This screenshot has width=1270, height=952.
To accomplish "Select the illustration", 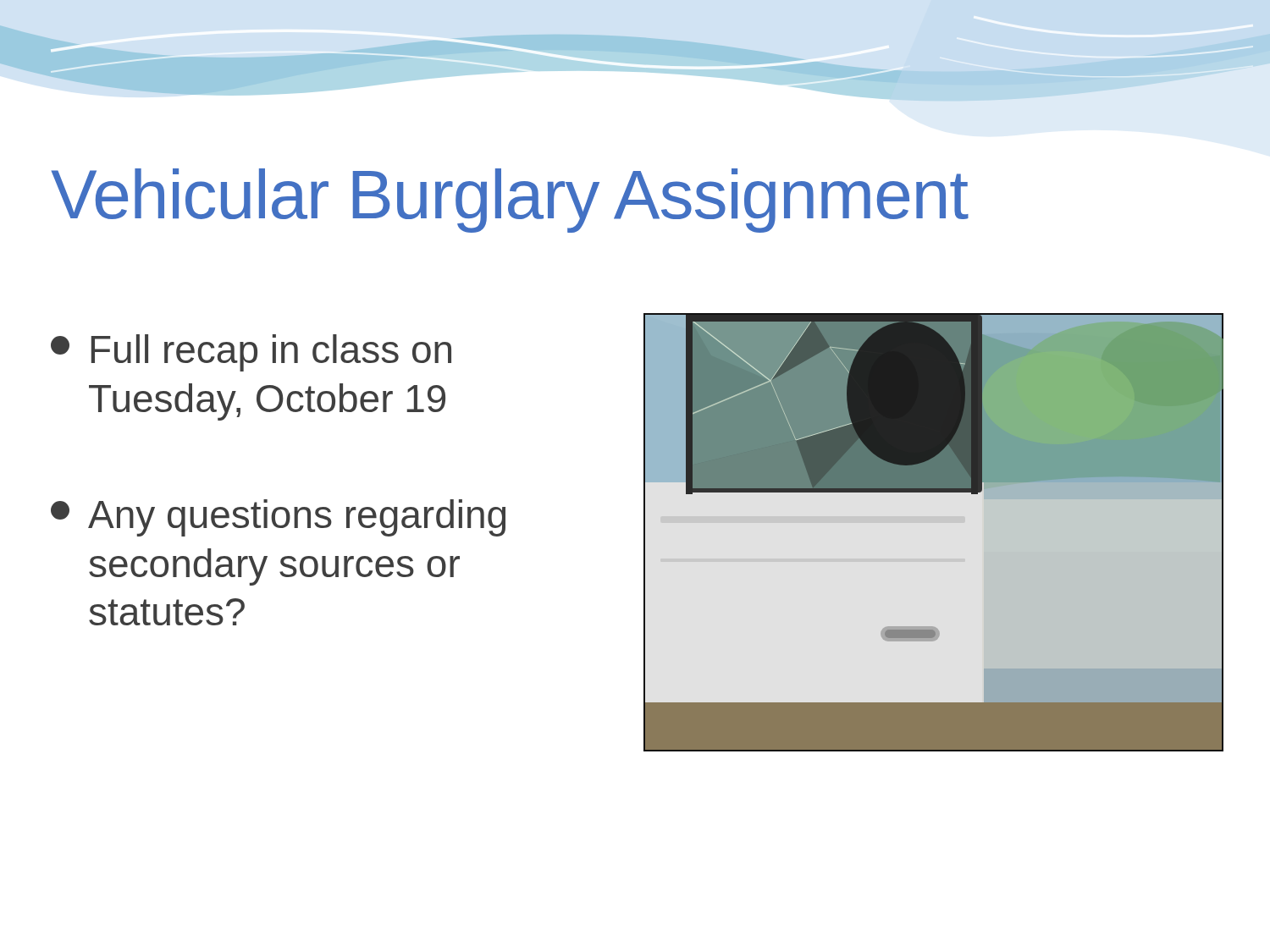I will point(635,78).
